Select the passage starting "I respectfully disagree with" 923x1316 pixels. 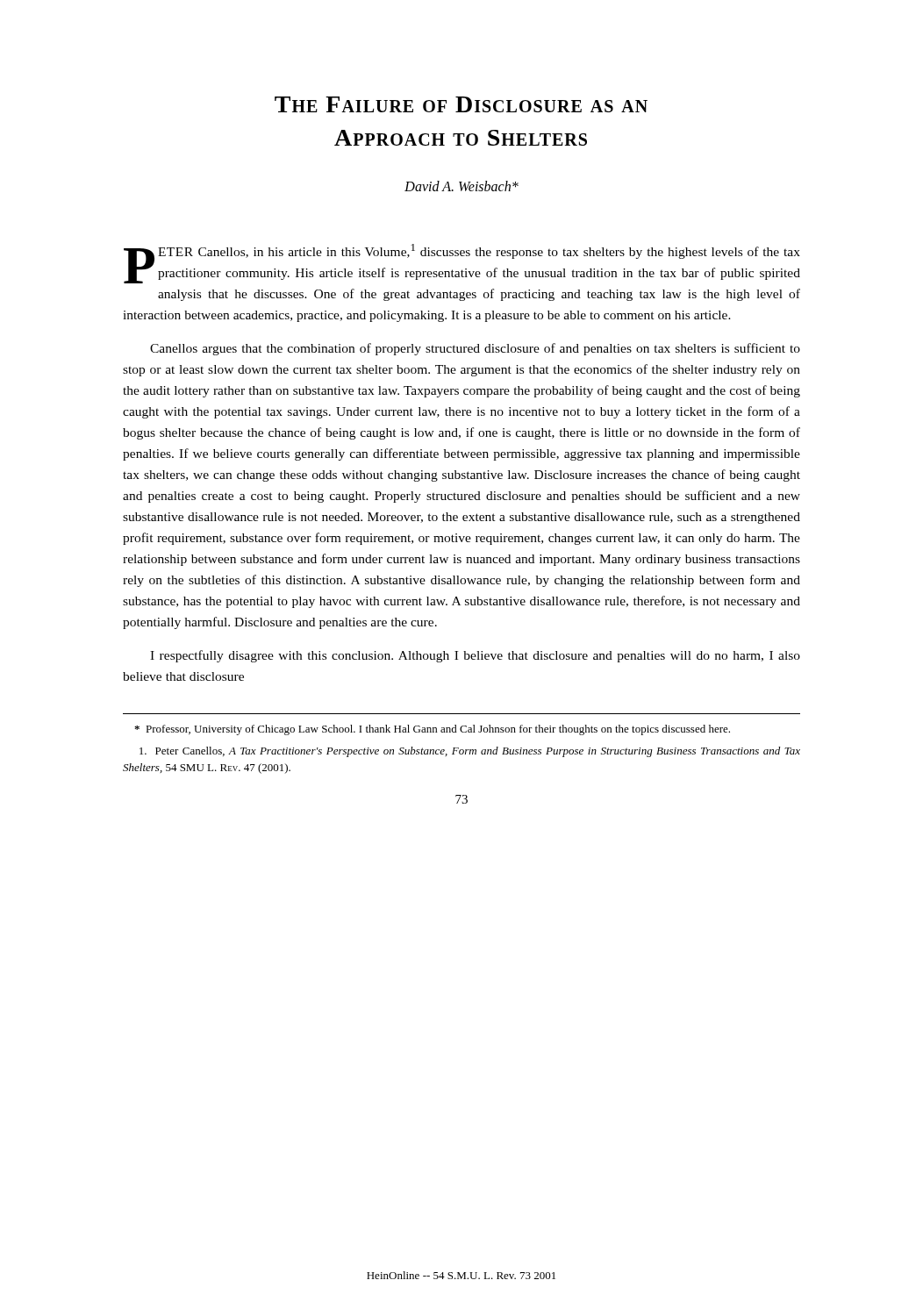coord(462,666)
